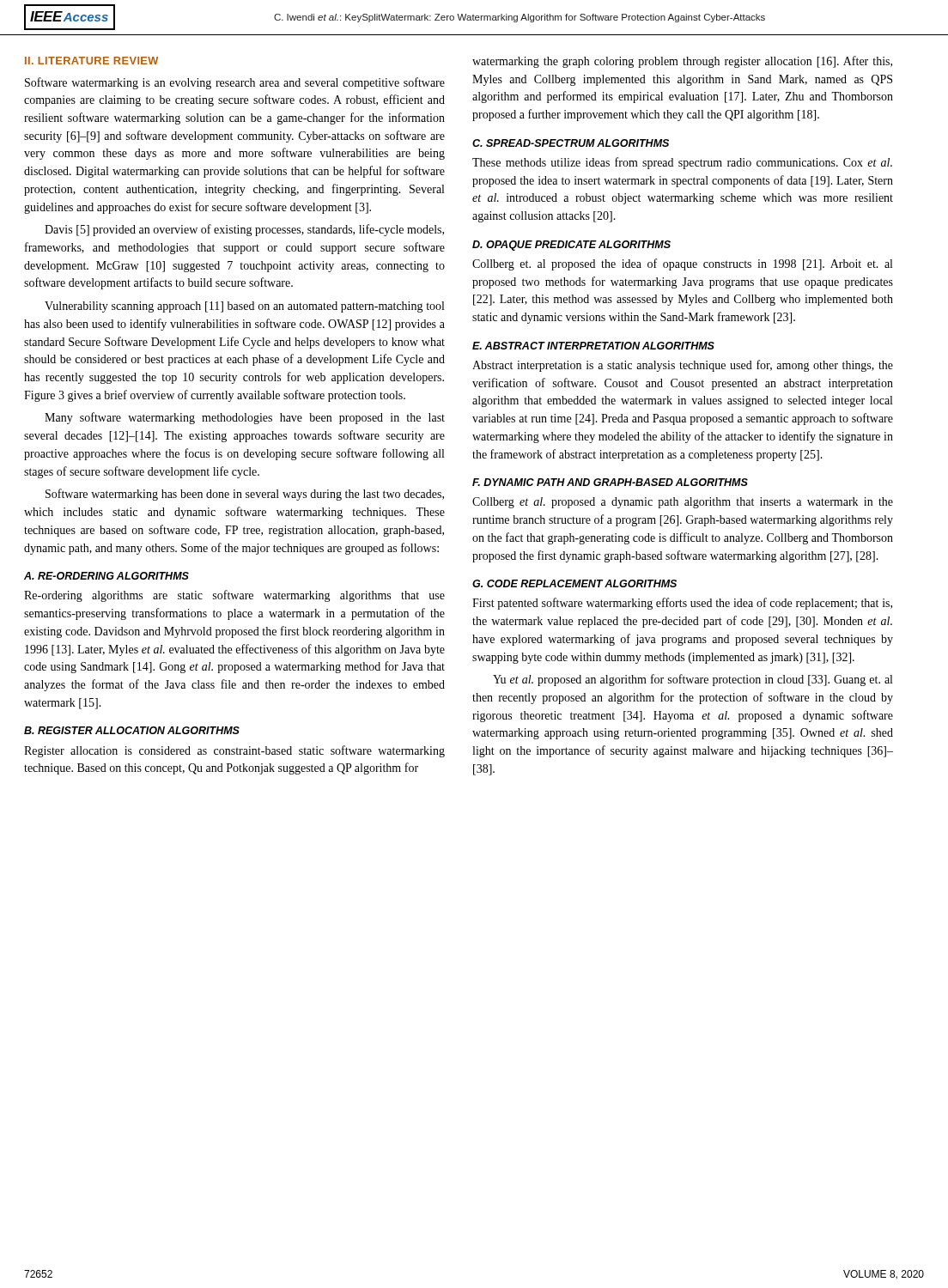The width and height of the screenshot is (948, 1288).
Task: Find the passage starting "G. CODE REPLACEMENT ALGORITHMS"
Action: pos(575,584)
